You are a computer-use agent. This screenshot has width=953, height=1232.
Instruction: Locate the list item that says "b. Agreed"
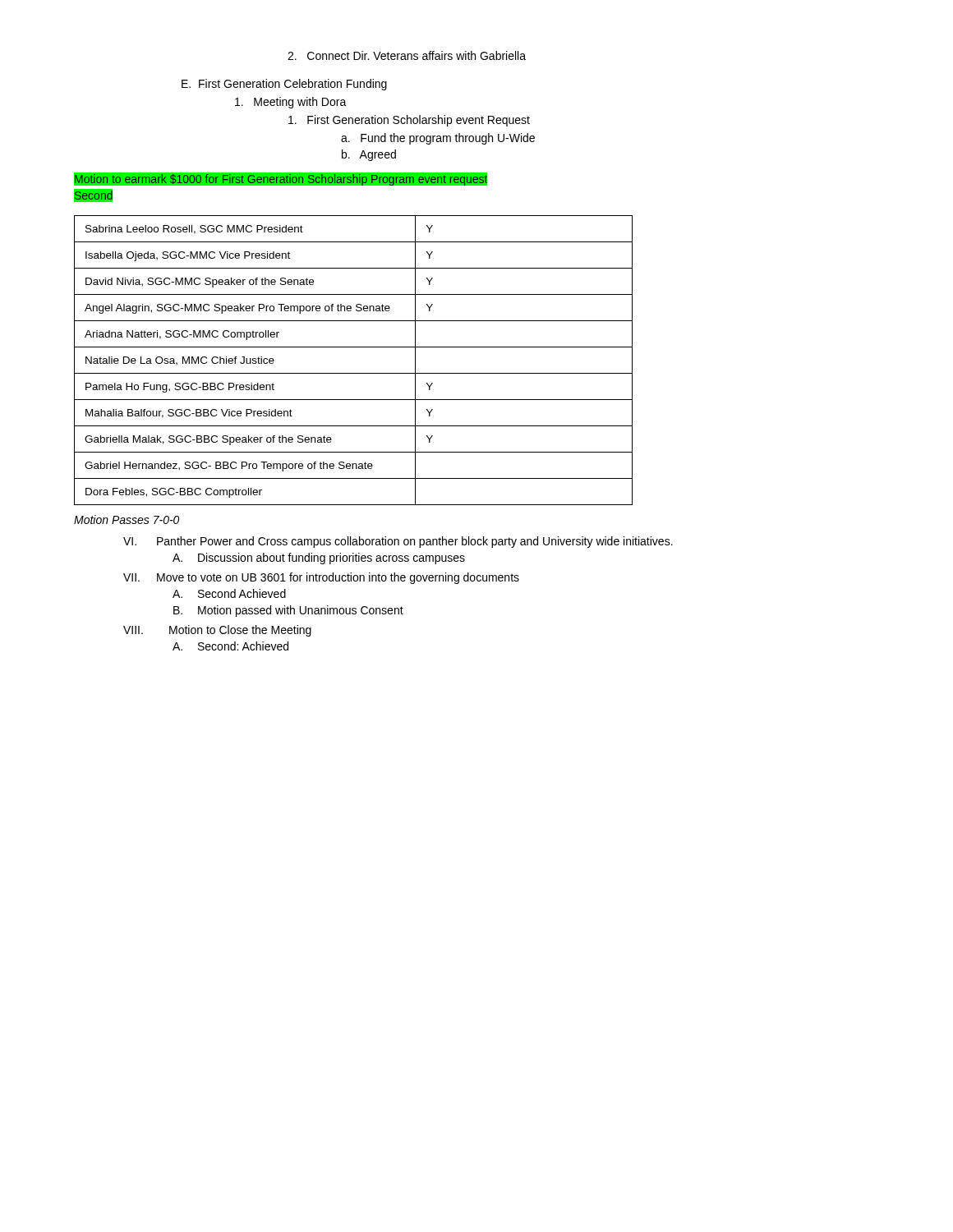point(369,154)
